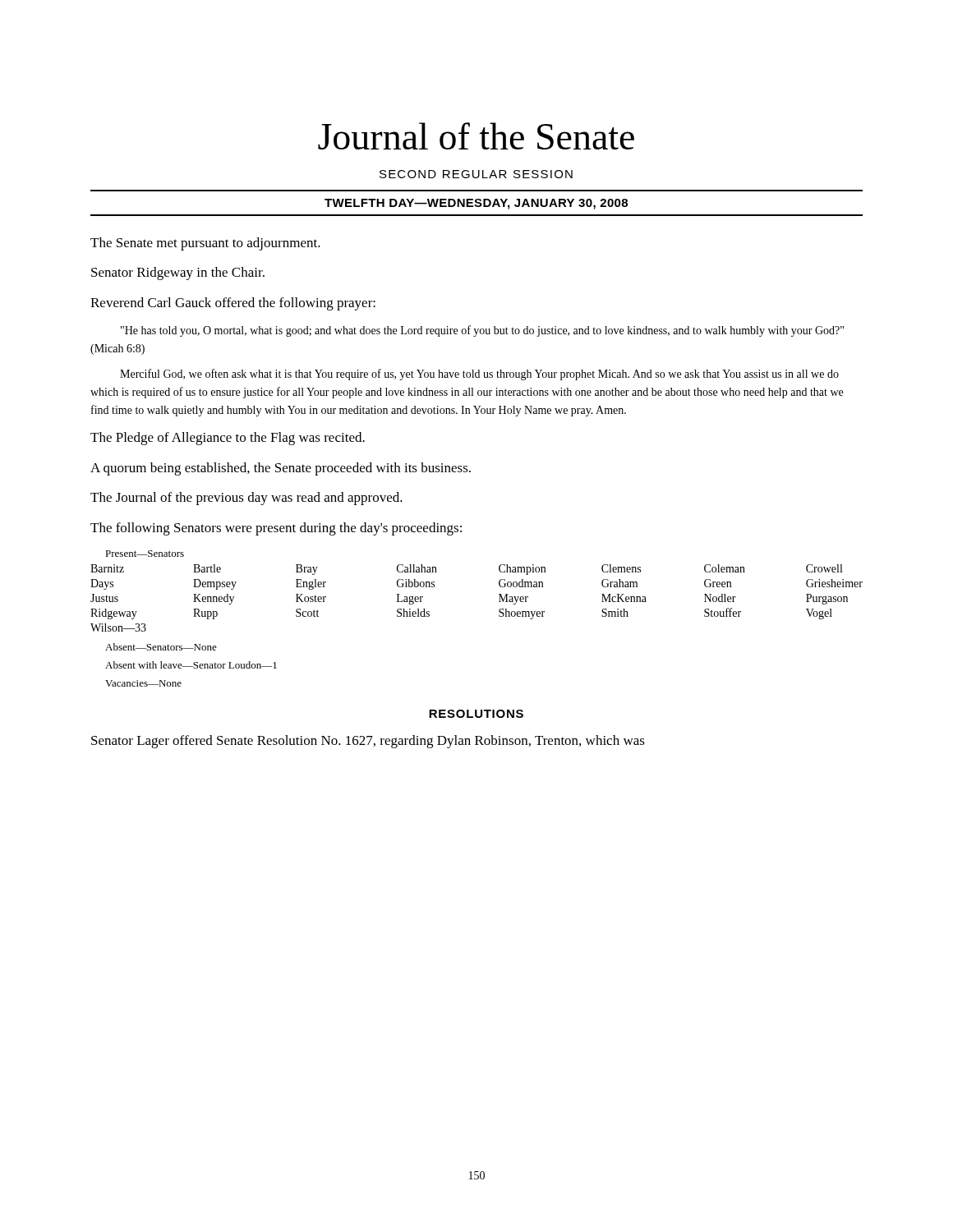Point to the block beginning "The Journal of the previous day"

point(247,497)
